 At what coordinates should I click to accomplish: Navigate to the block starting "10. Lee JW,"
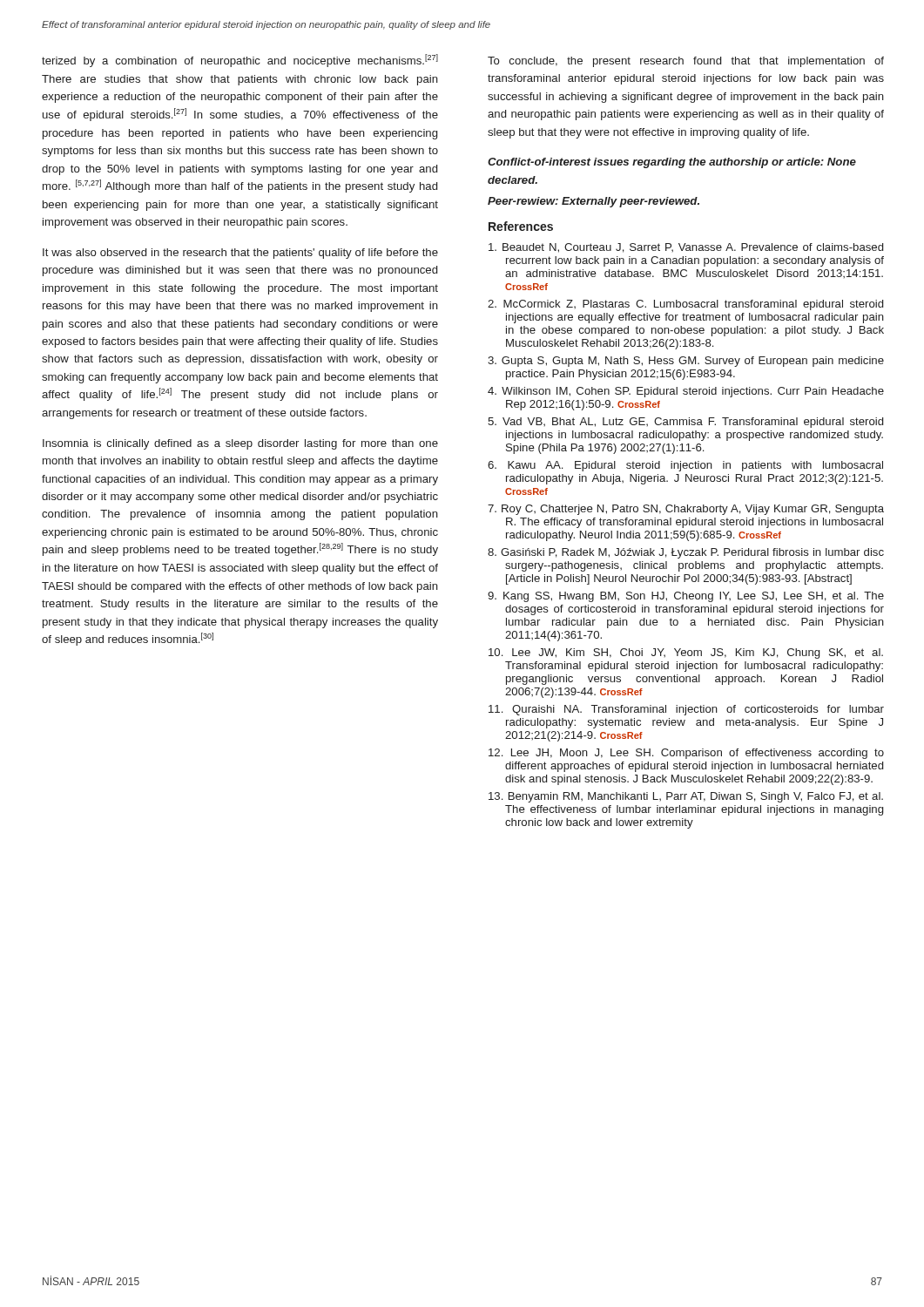686,672
